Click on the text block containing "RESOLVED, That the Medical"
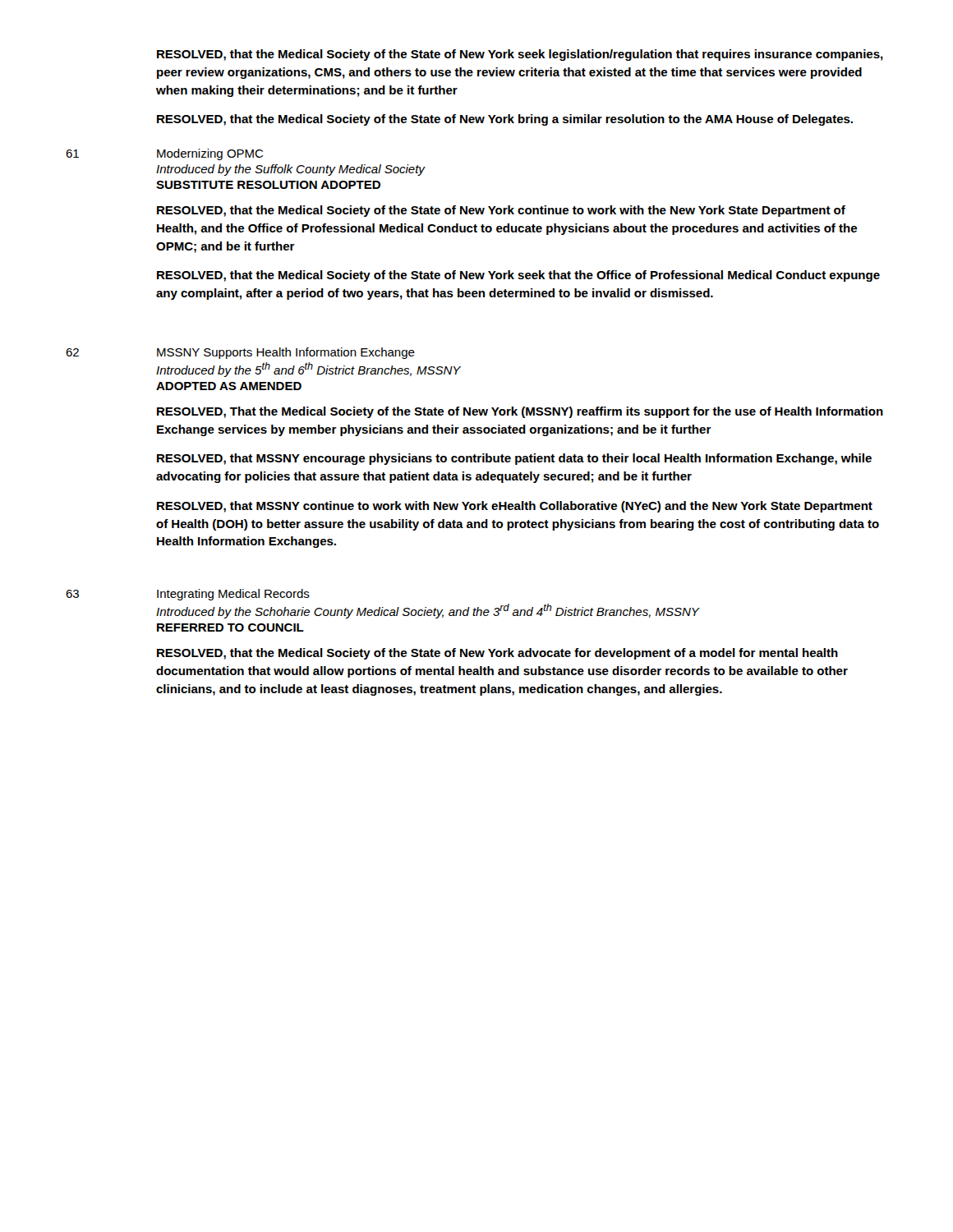 coord(520,420)
